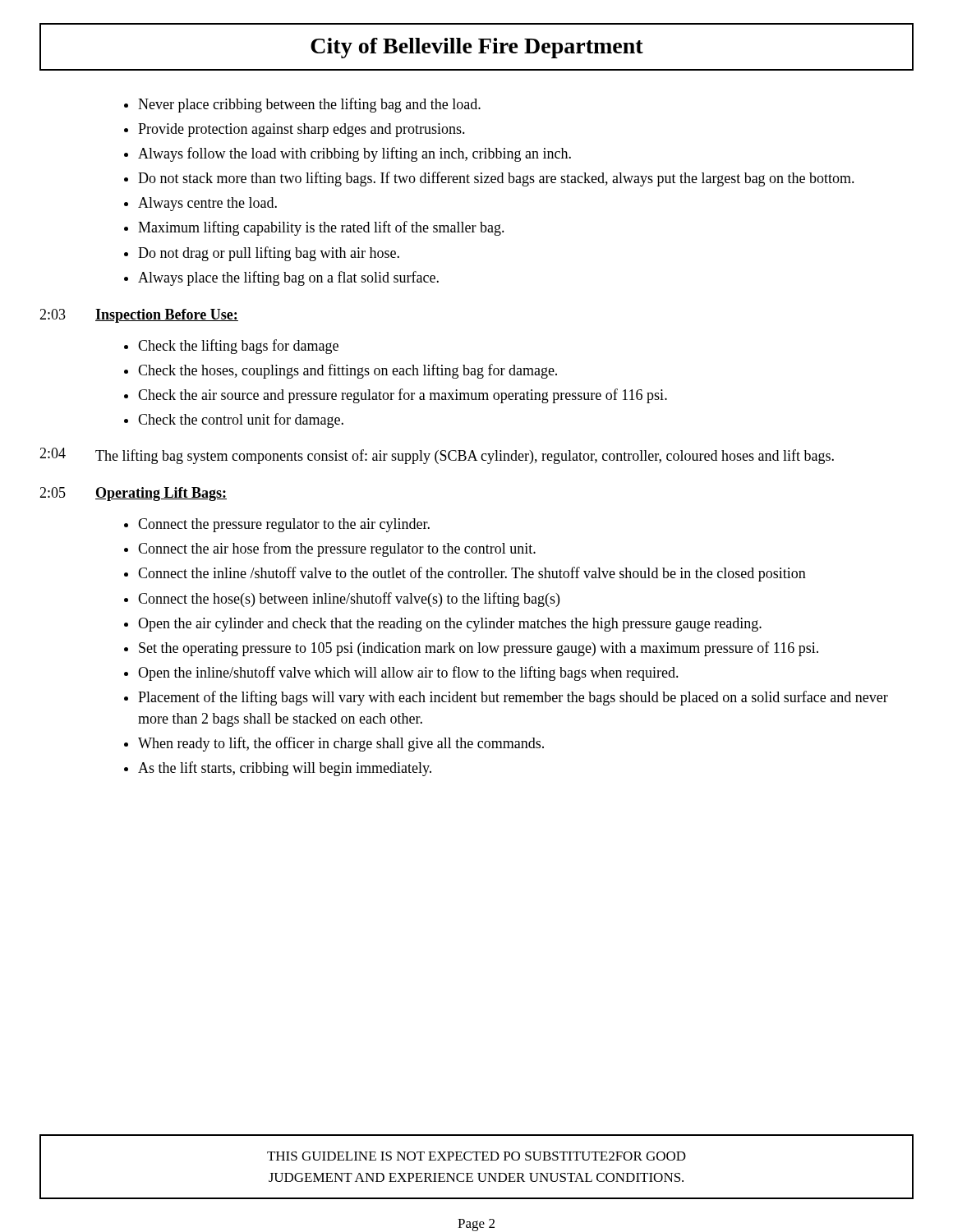This screenshot has width=953, height=1232.
Task: Point to the region starting "Check the hoses, couplings and fittings"
Action: pyautogui.click(x=348, y=370)
